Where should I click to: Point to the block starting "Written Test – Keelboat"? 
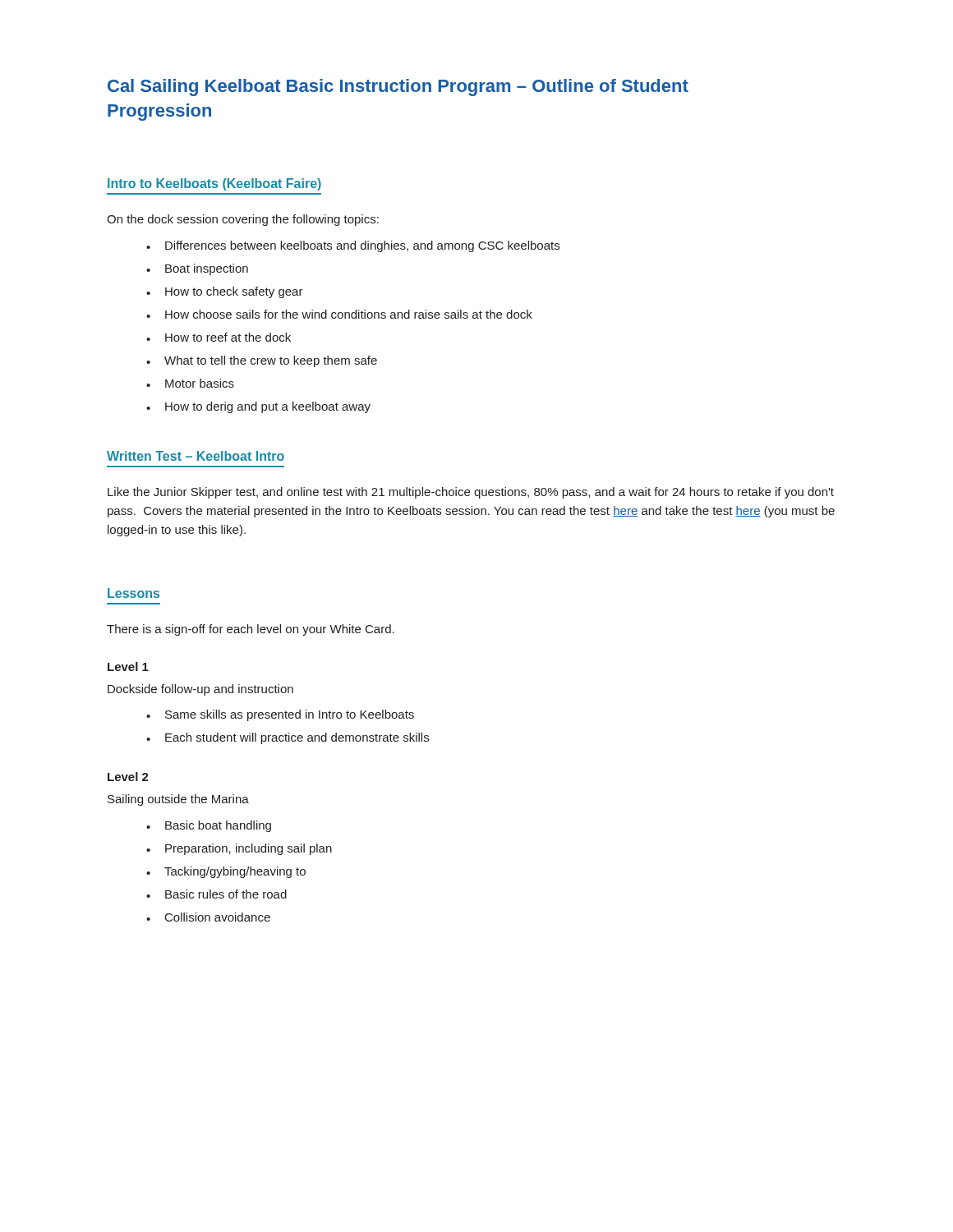[196, 456]
